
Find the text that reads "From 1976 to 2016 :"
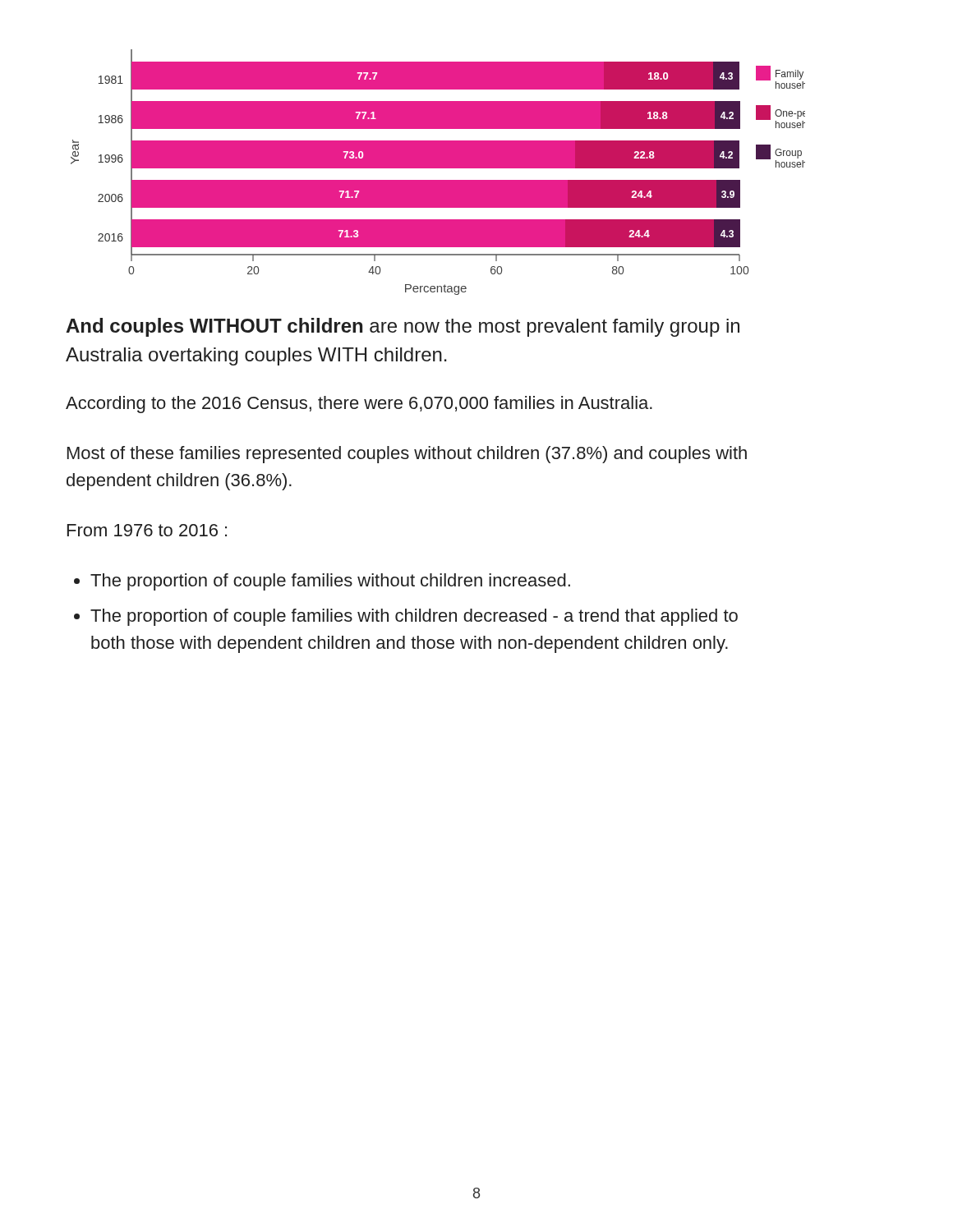click(147, 530)
